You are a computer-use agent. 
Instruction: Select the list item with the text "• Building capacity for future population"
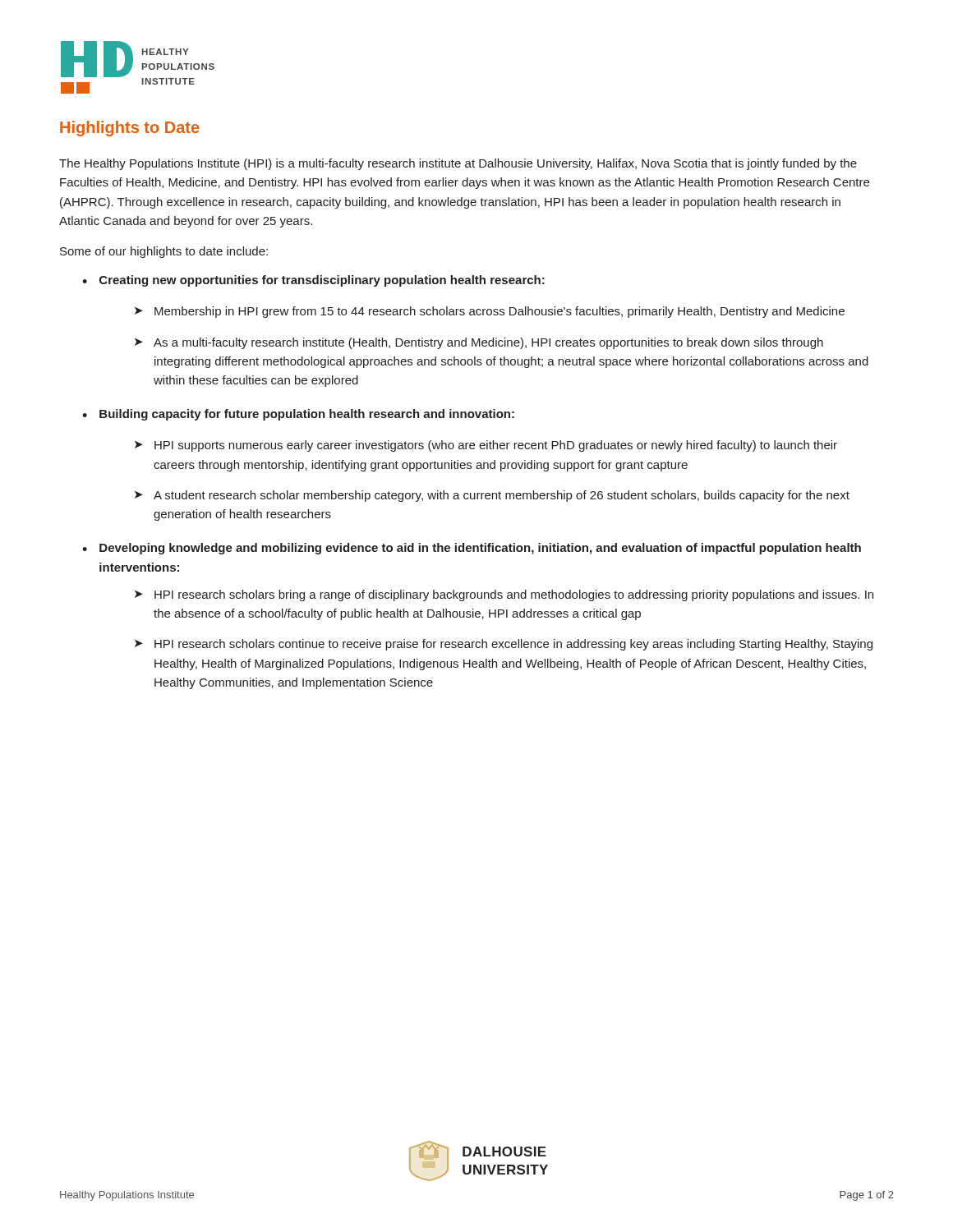(x=299, y=416)
